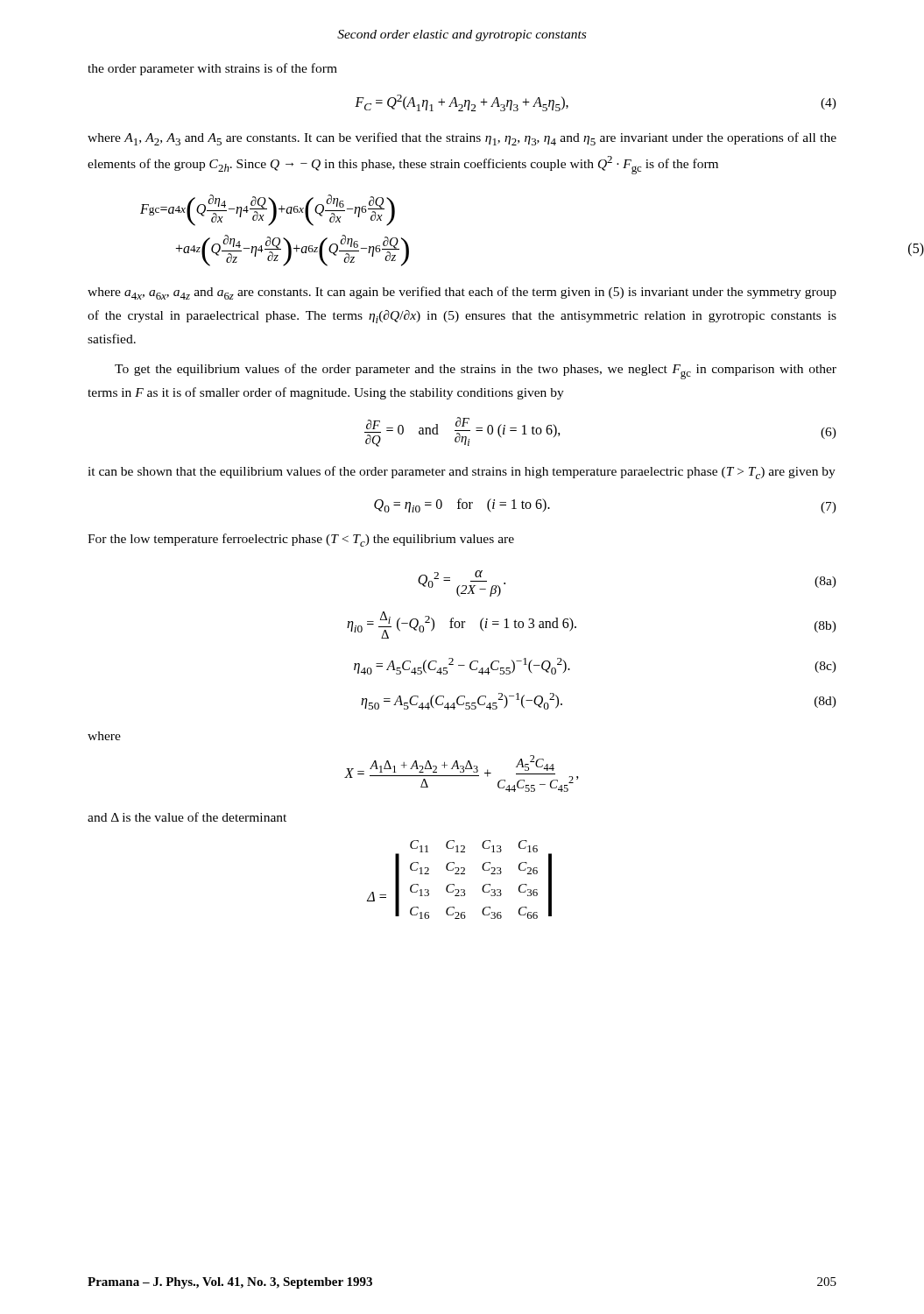Where is the formula that starts "ηi0 = ΔiΔ (−Q02) for"?
The width and height of the screenshot is (924, 1314).
pyautogui.click(x=486, y=625)
